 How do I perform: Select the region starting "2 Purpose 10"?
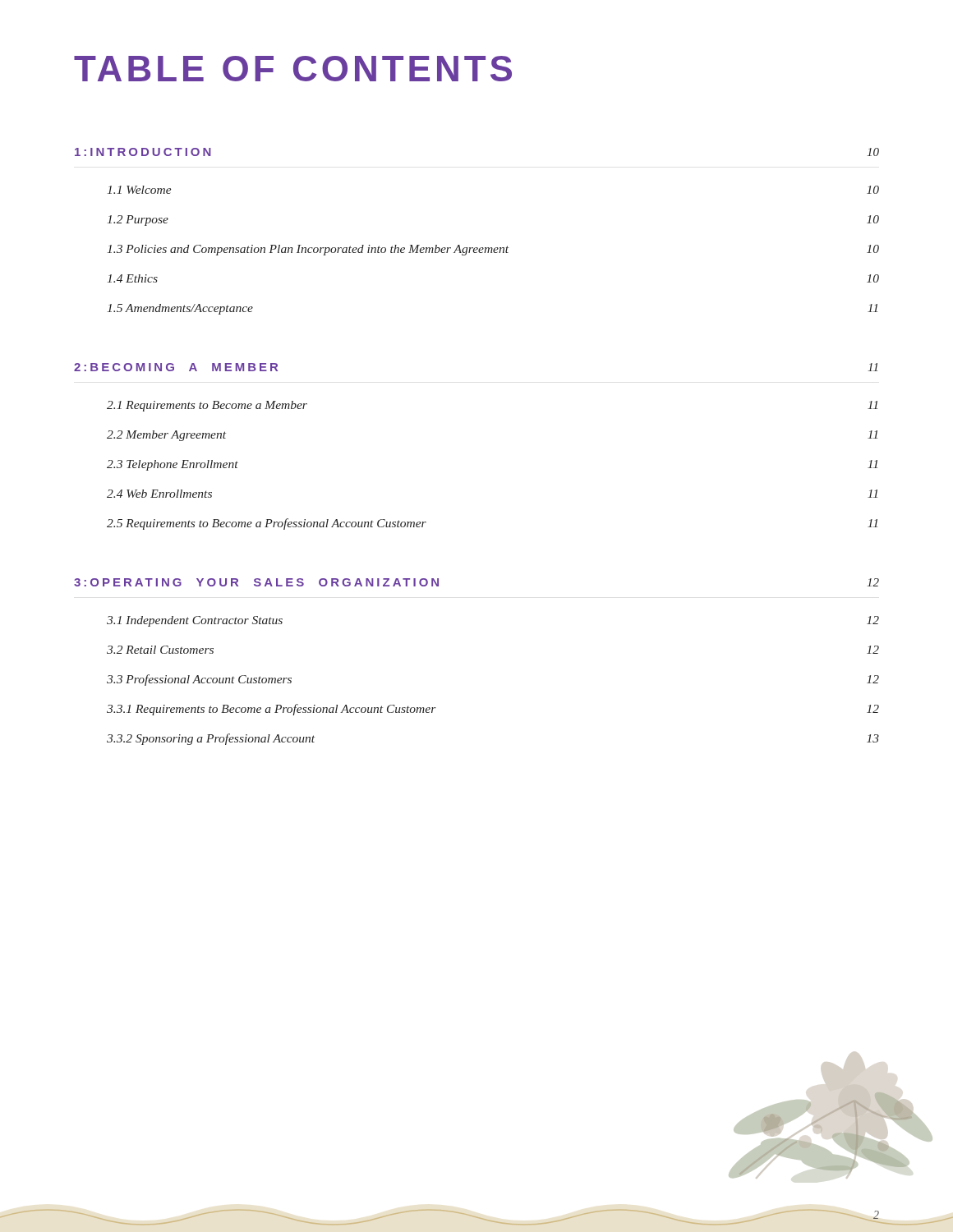132,220
